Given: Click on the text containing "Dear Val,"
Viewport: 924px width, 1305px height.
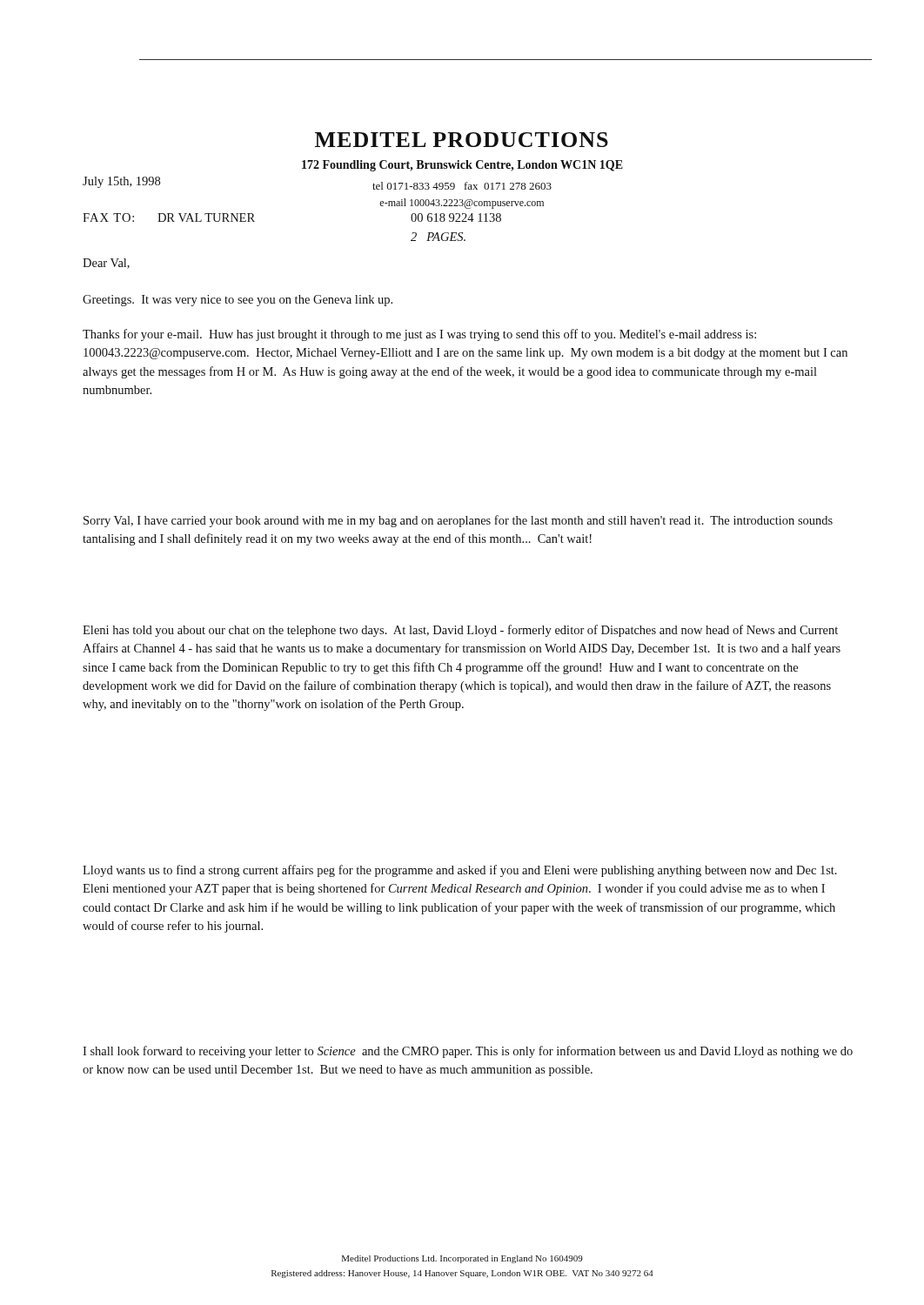Looking at the screenshot, I should 106,263.
